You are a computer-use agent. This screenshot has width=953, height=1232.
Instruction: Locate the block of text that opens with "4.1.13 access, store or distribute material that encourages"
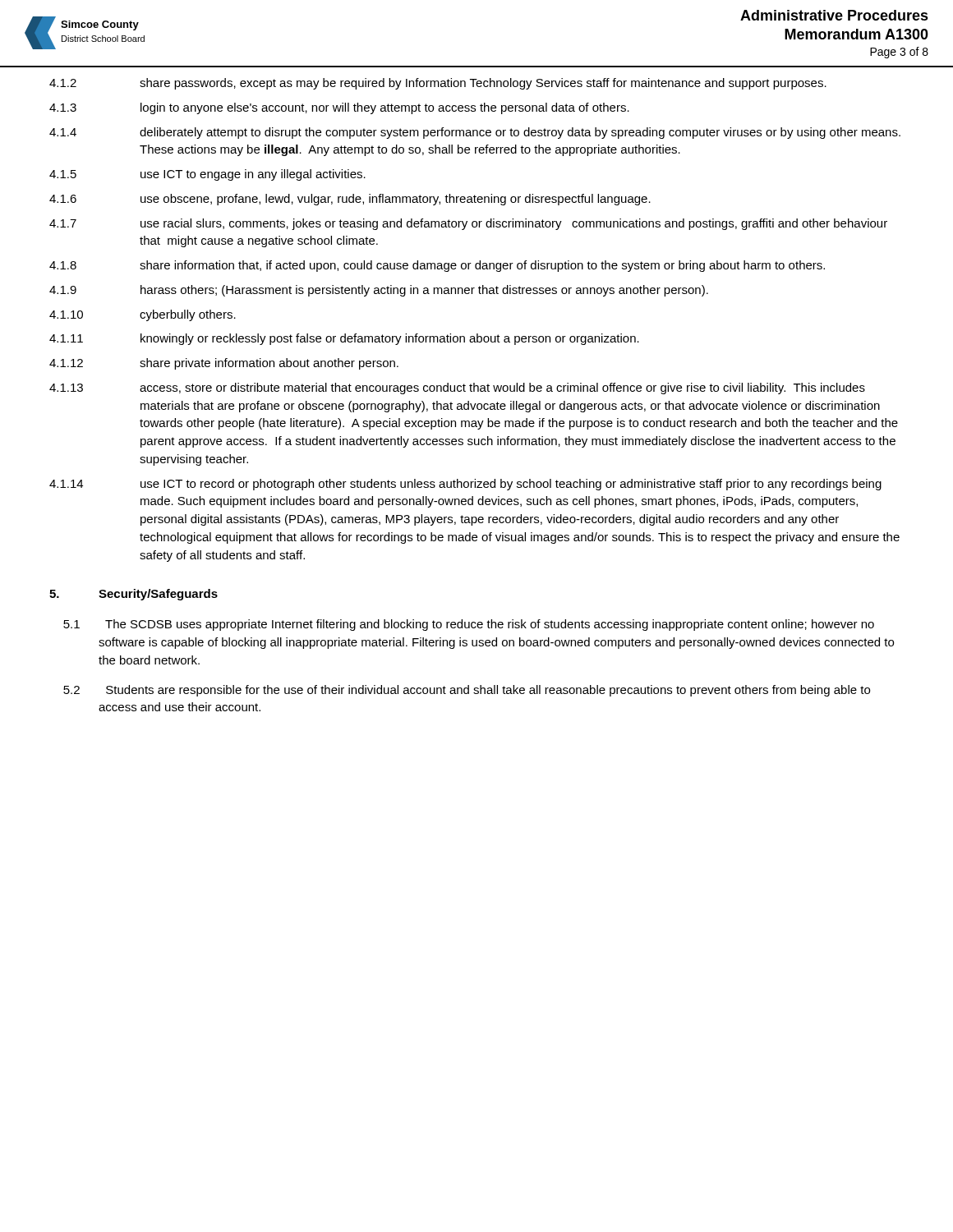pos(476,423)
